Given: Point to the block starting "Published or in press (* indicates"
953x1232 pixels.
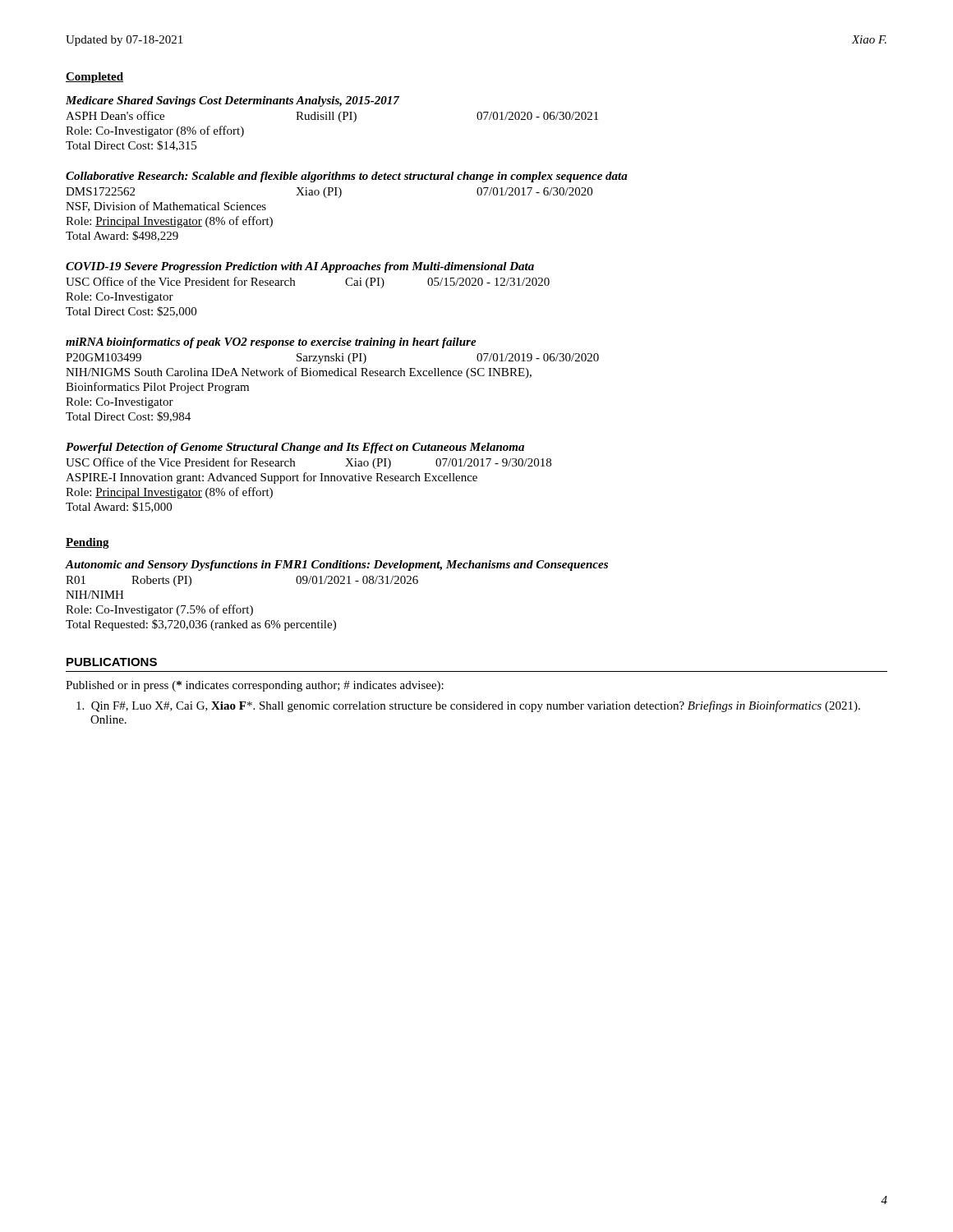Looking at the screenshot, I should (x=255, y=685).
